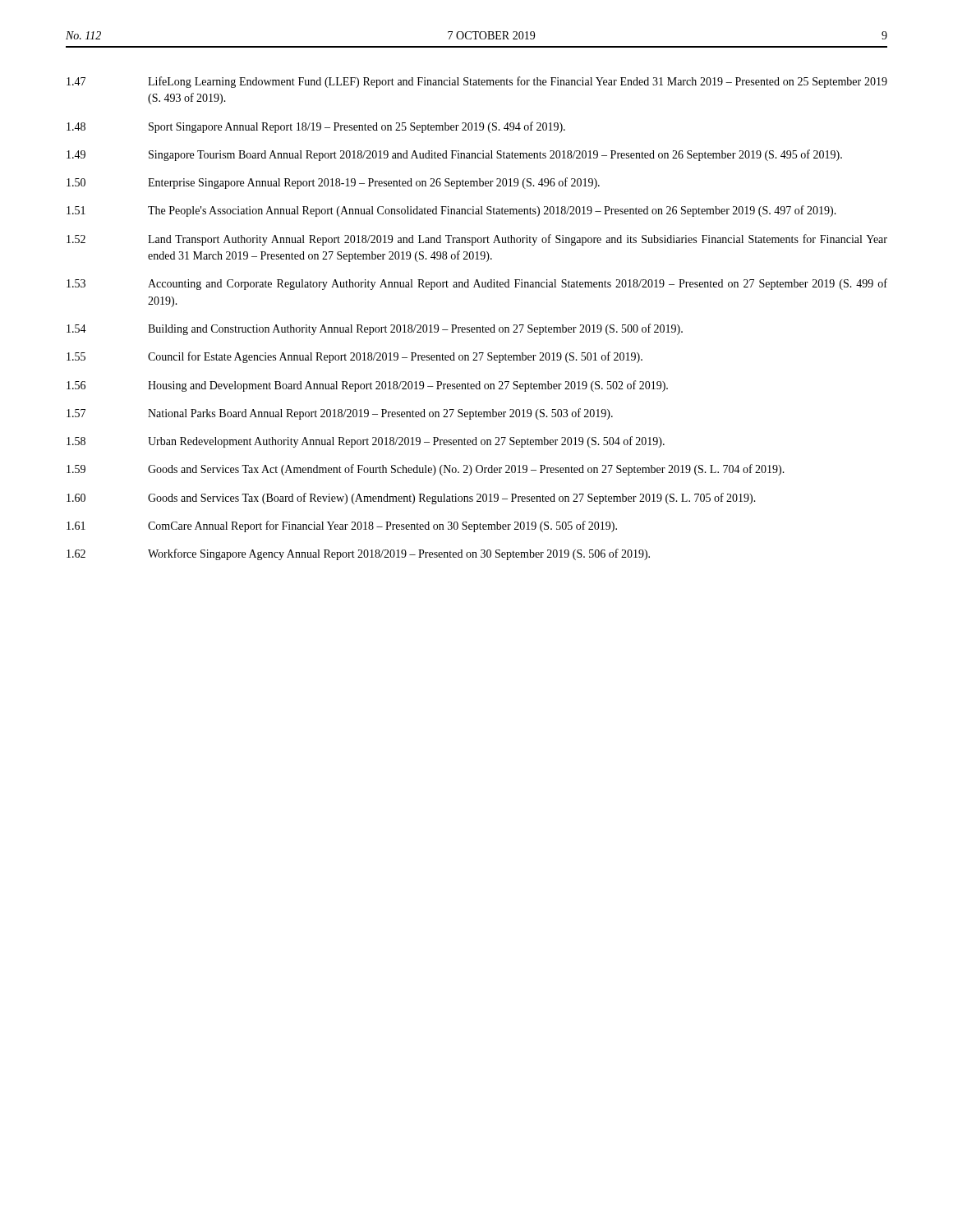The image size is (953, 1232).
Task: Click on the block starting "47 LifeLong Learning Endowment Fund (LLEF) Report and"
Action: (476, 91)
